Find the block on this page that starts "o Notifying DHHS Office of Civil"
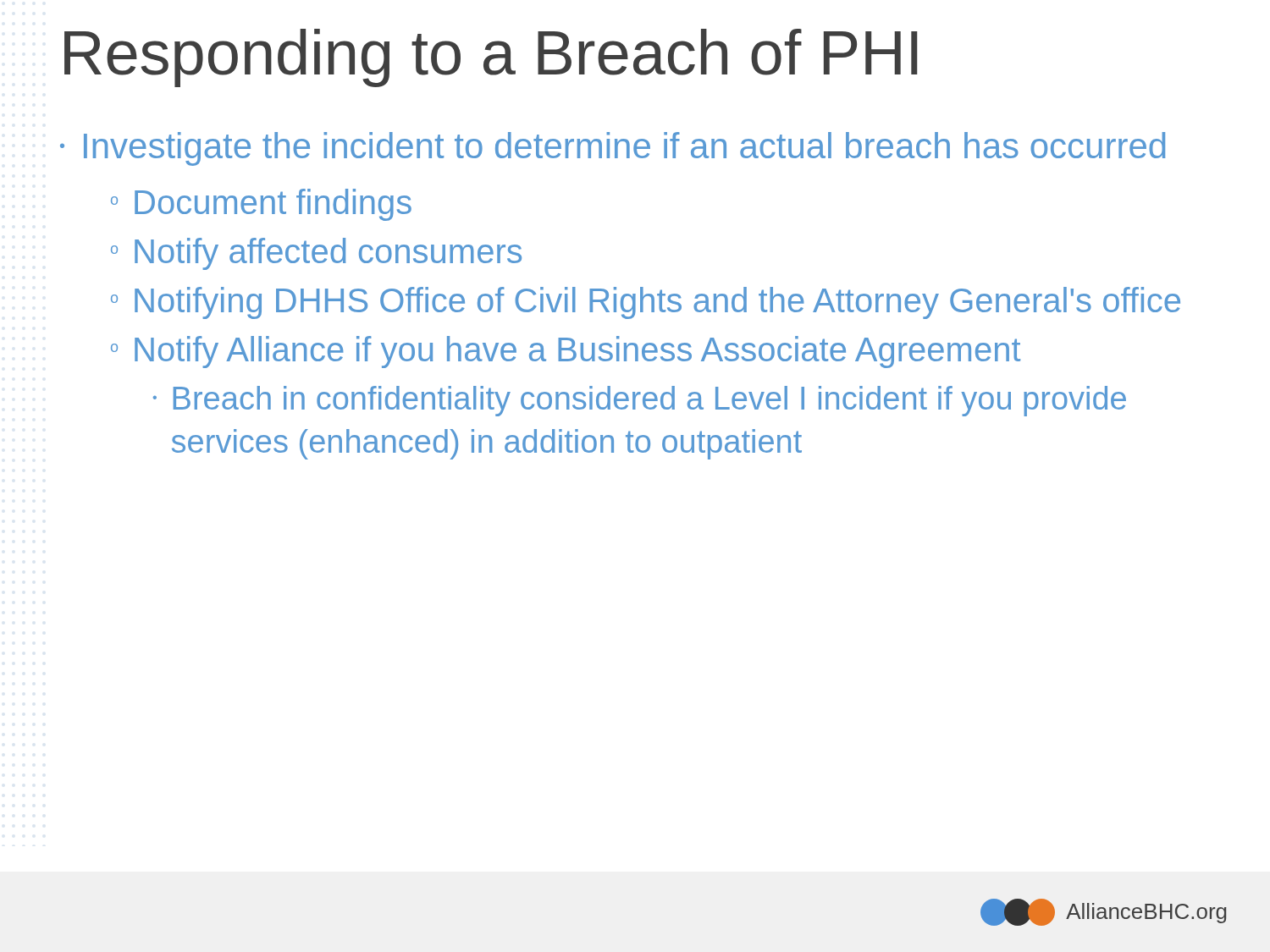 pyautogui.click(x=673, y=300)
